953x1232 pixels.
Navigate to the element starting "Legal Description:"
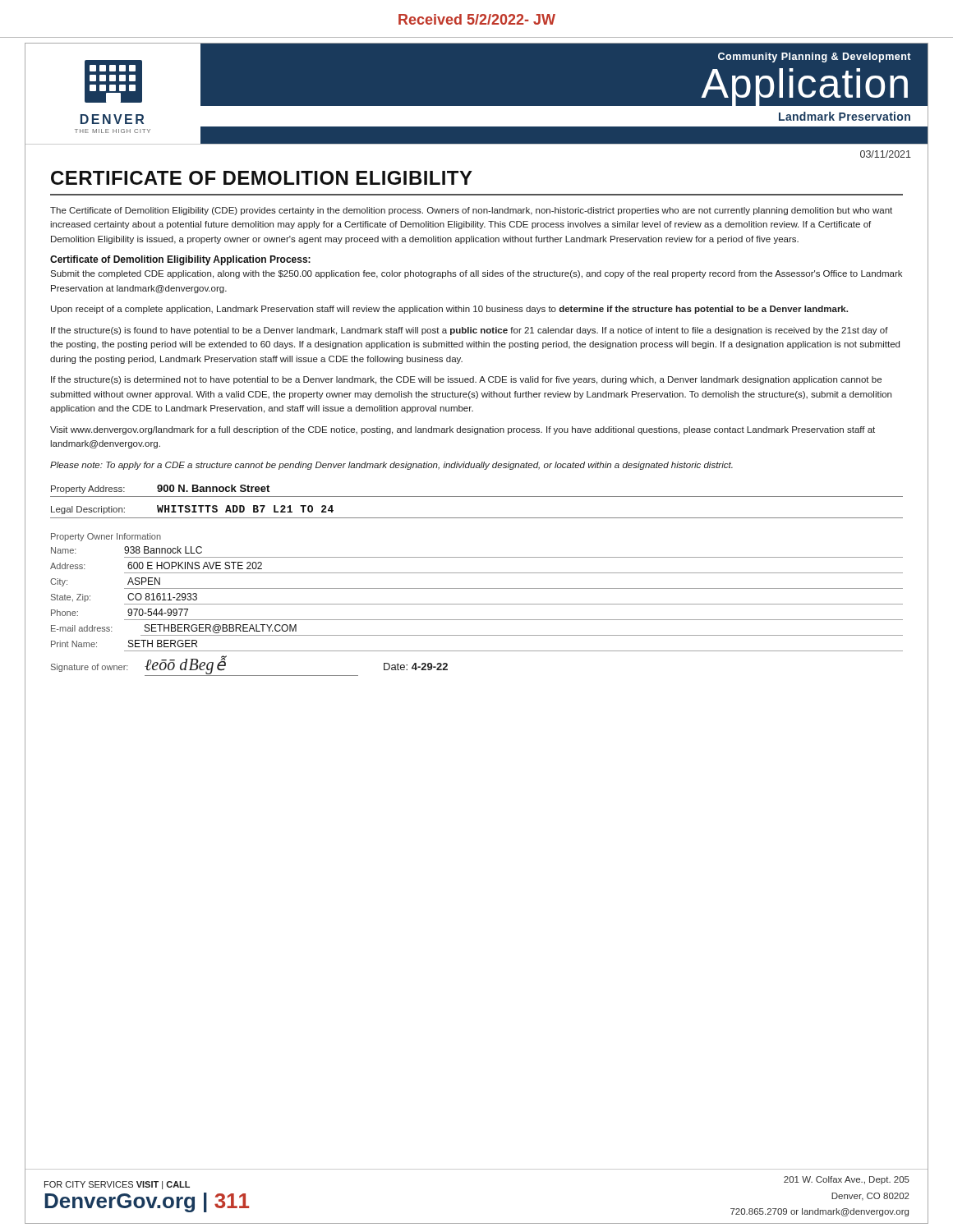click(88, 509)
